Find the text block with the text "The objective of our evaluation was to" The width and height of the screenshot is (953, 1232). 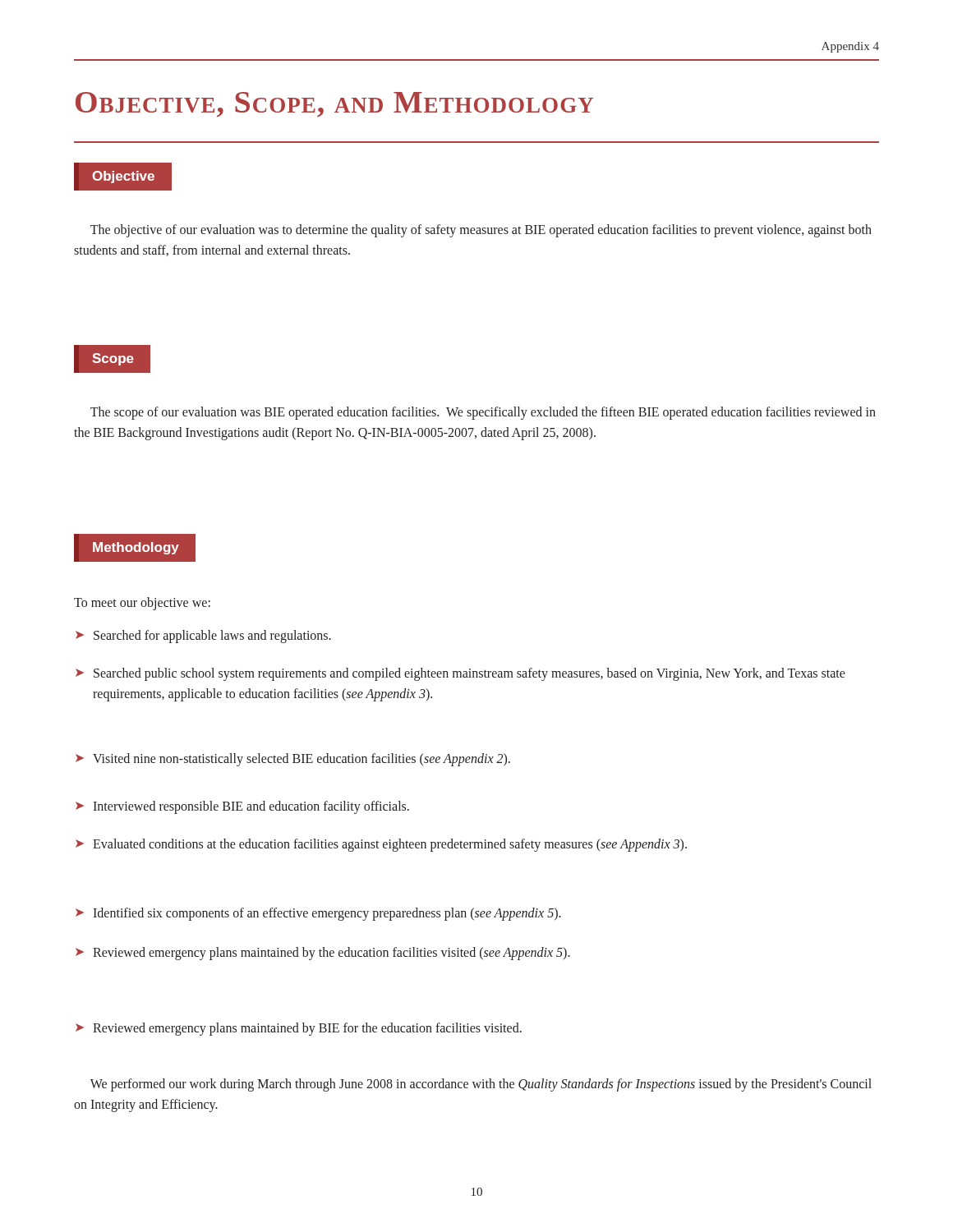[473, 240]
